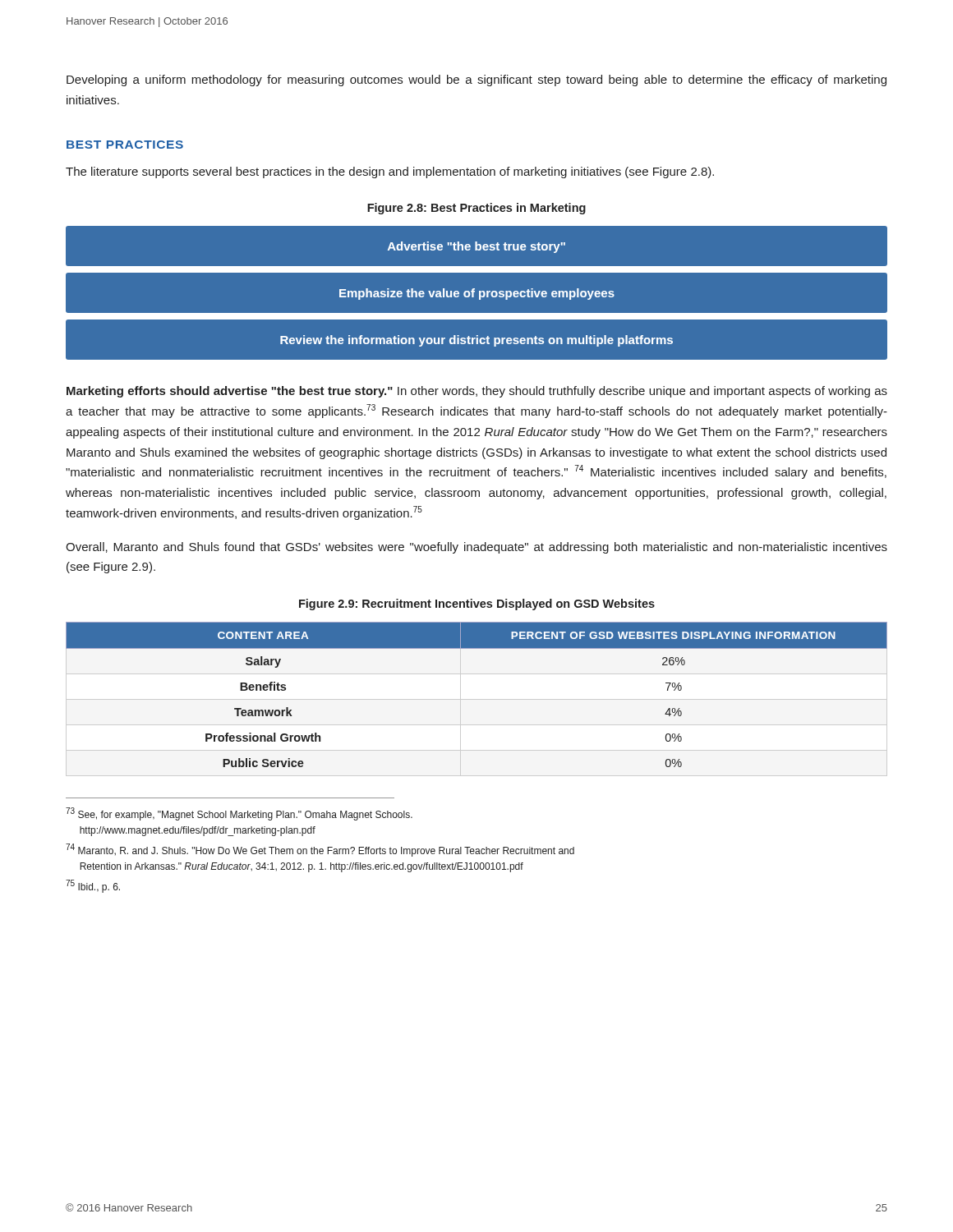This screenshot has width=953, height=1232.
Task: Navigate to the passage starting "Figure 2.9: Recruitment Incentives Displayed on"
Action: click(476, 604)
